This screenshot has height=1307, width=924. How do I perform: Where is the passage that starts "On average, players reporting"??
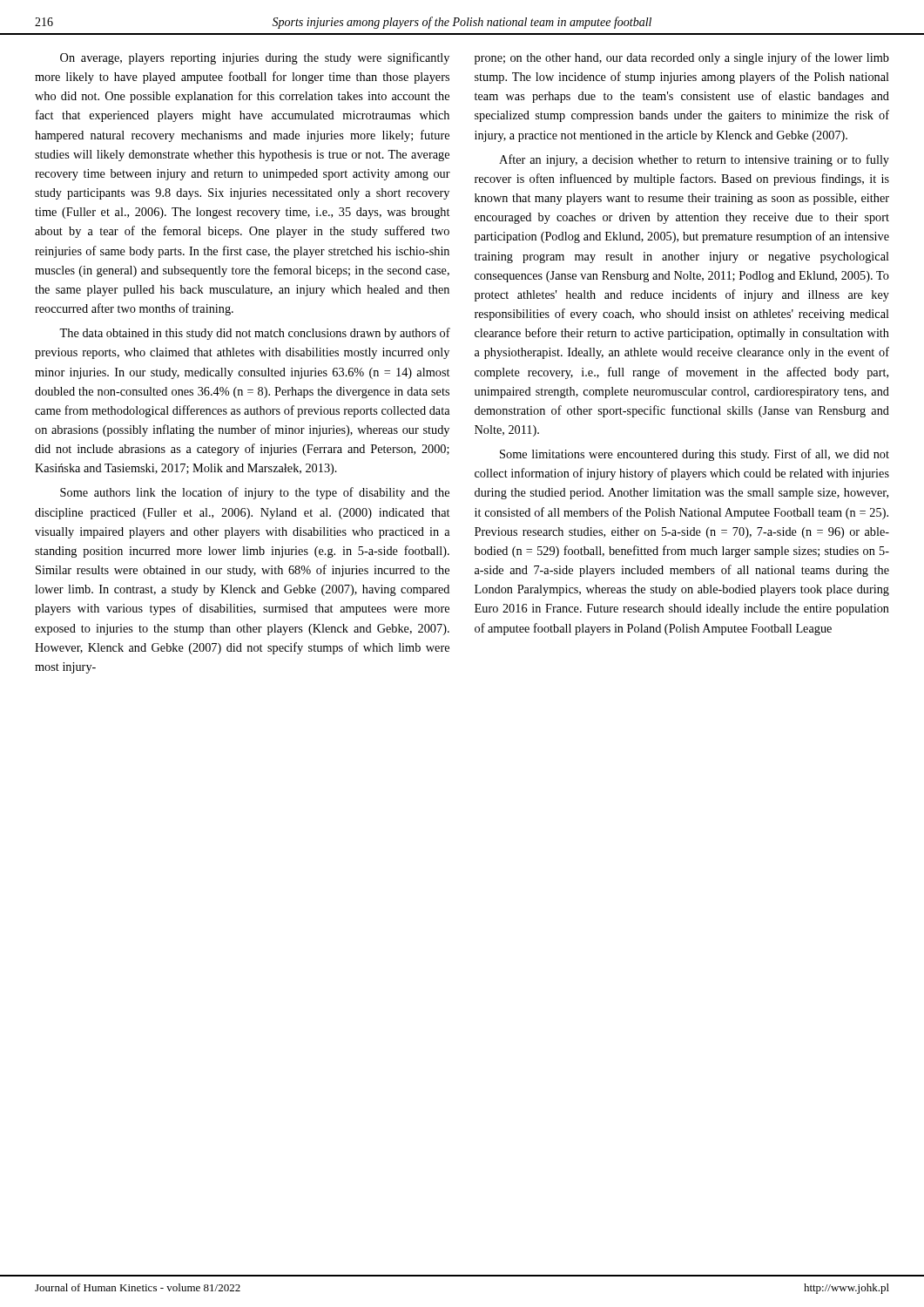tap(242, 362)
